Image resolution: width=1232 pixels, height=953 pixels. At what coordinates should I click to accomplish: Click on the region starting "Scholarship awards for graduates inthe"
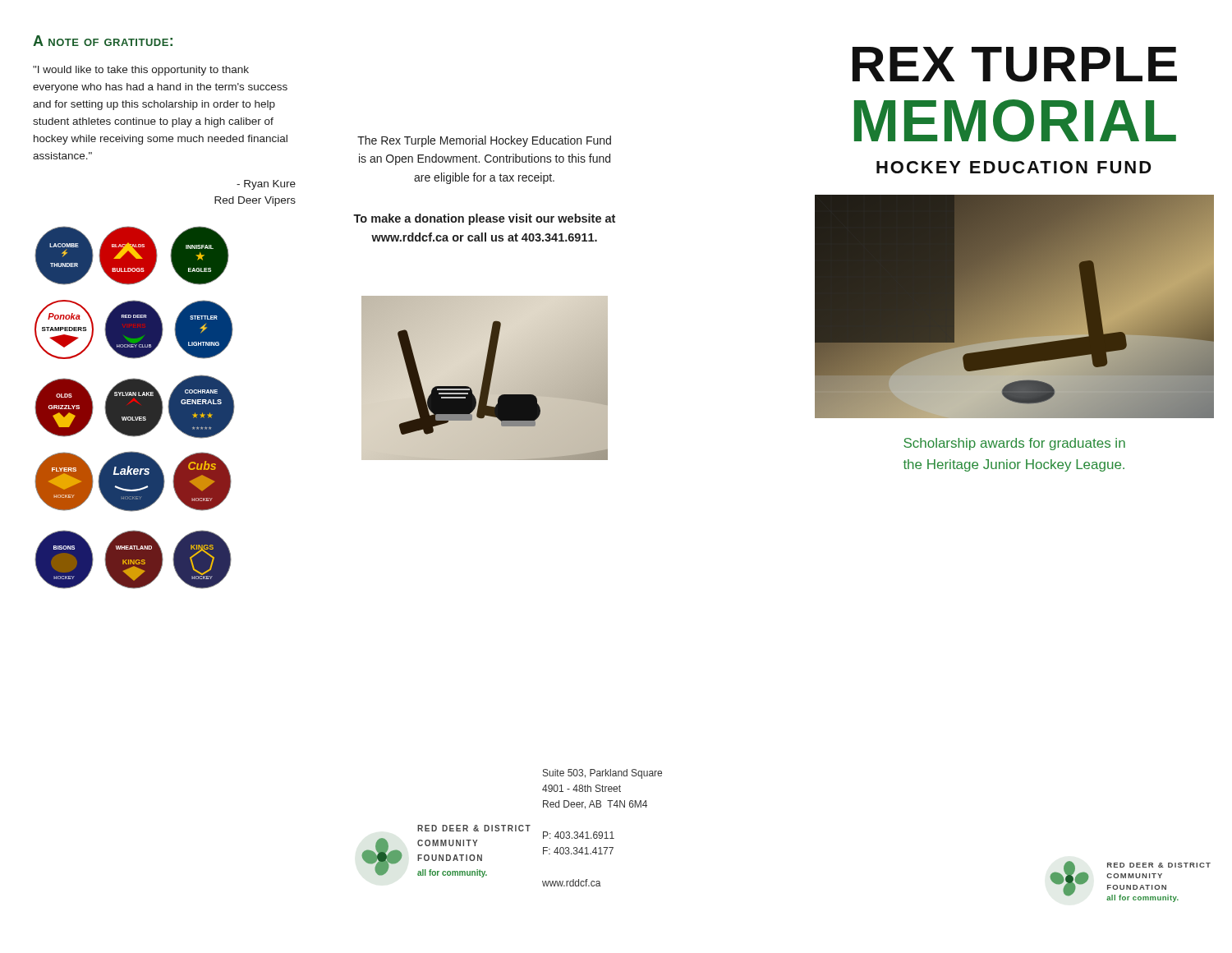1014,454
